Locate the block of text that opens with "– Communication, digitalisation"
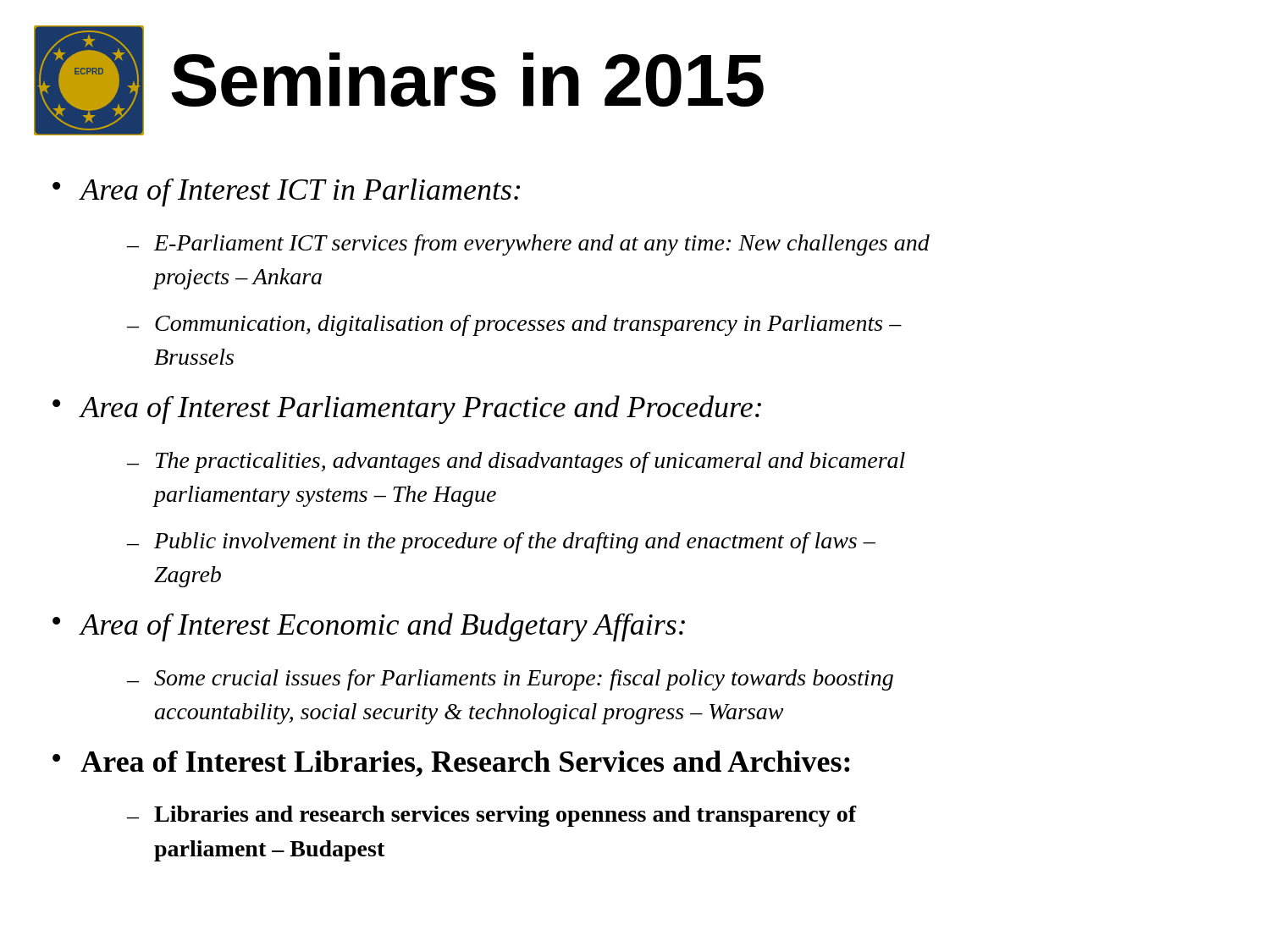 pos(514,341)
